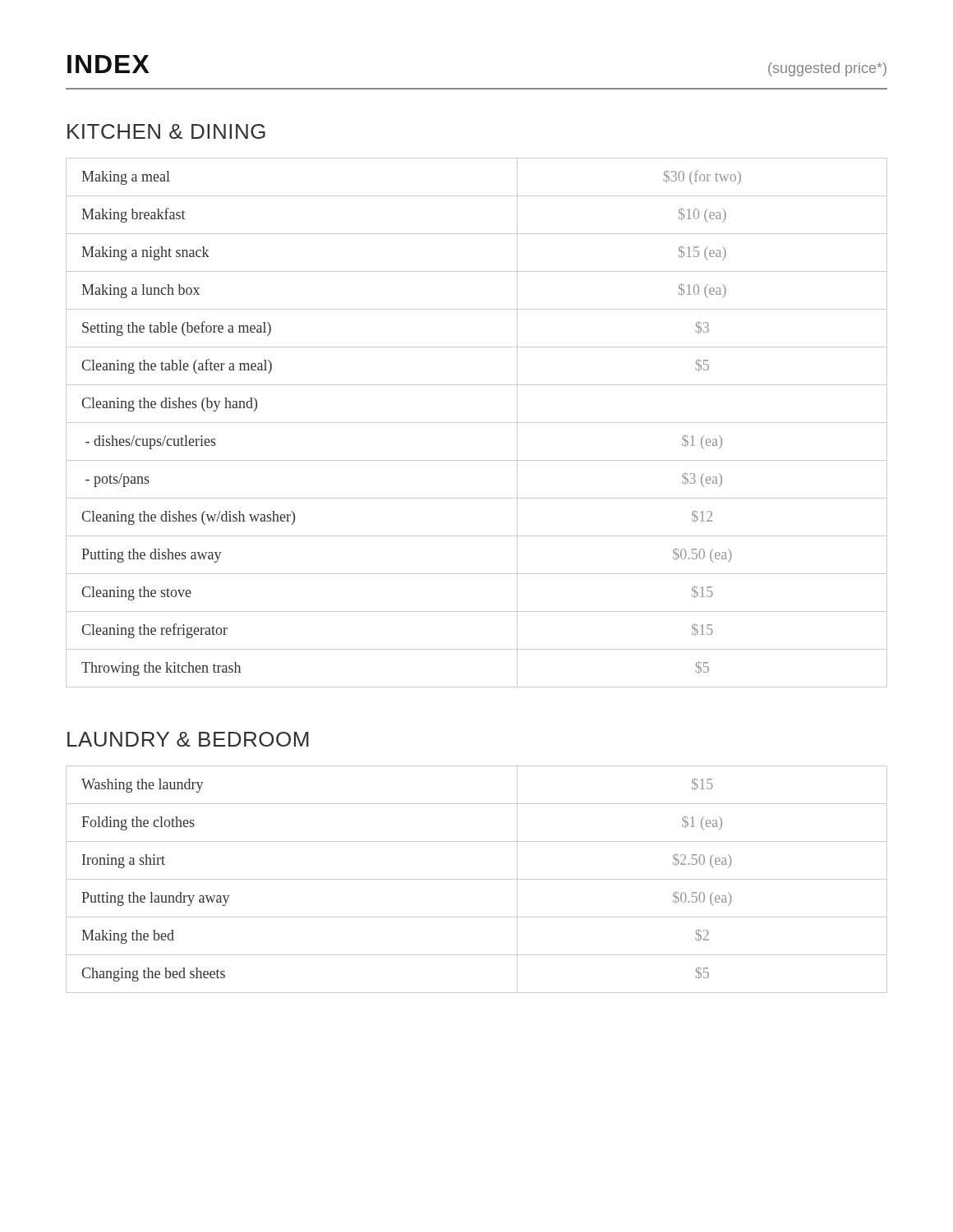Locate the region starting "KITCHEN & DINING"
The height and width of the screenshot is (1232, 953).
(166, 131)
